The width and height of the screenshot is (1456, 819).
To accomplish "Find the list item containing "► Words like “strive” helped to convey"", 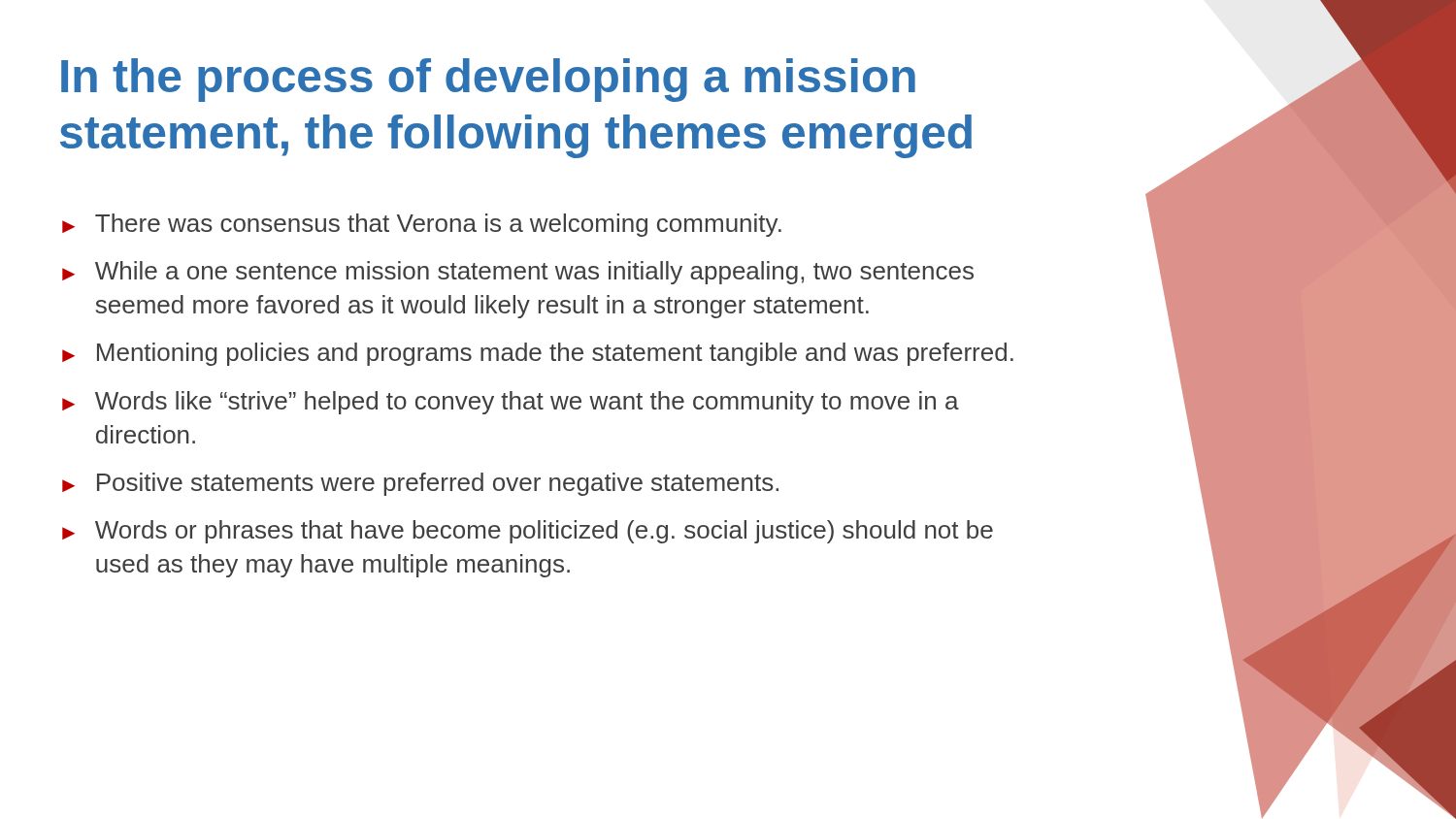I will click(553, 418).
